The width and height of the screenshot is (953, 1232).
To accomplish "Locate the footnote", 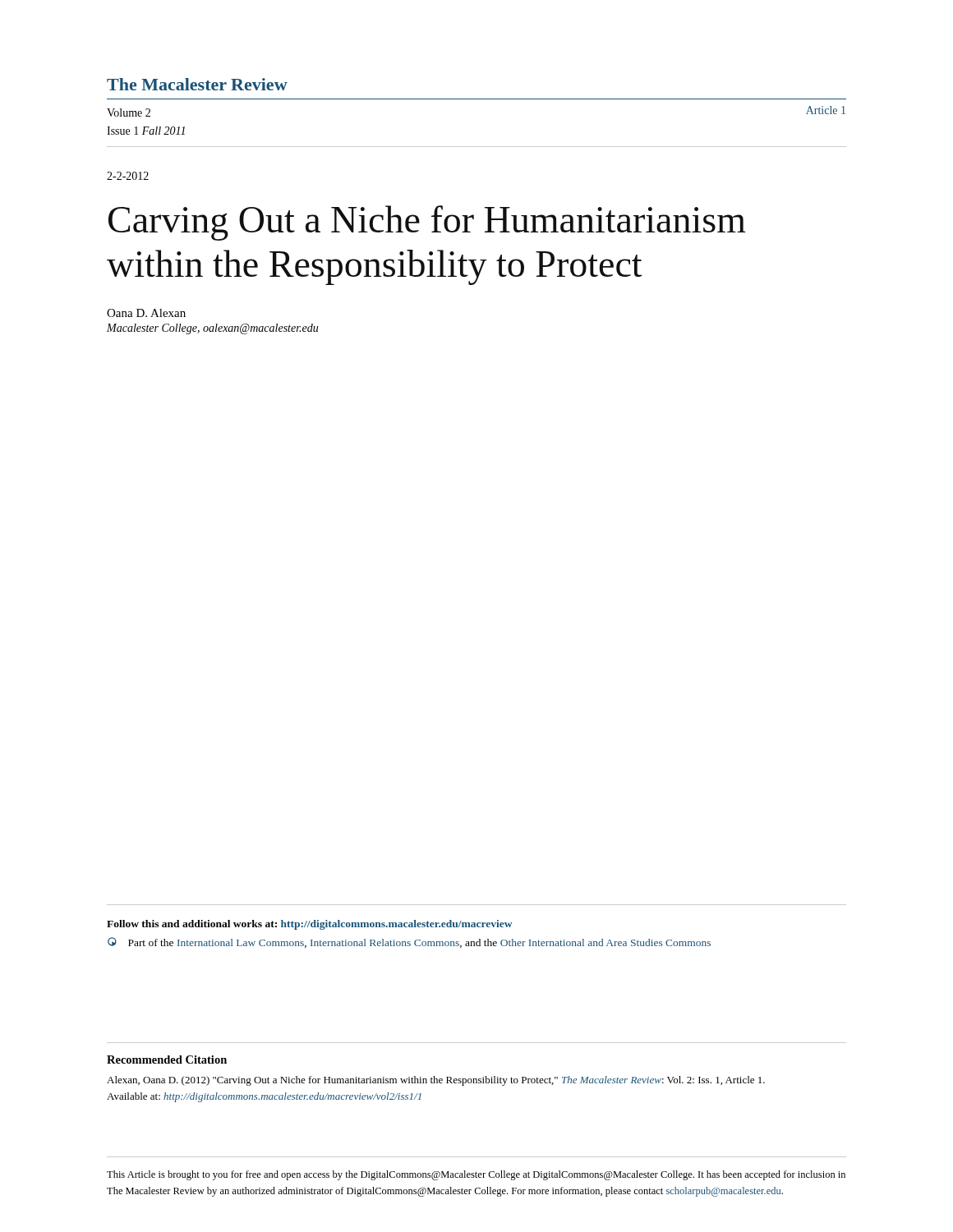I will click(476, 1183).
